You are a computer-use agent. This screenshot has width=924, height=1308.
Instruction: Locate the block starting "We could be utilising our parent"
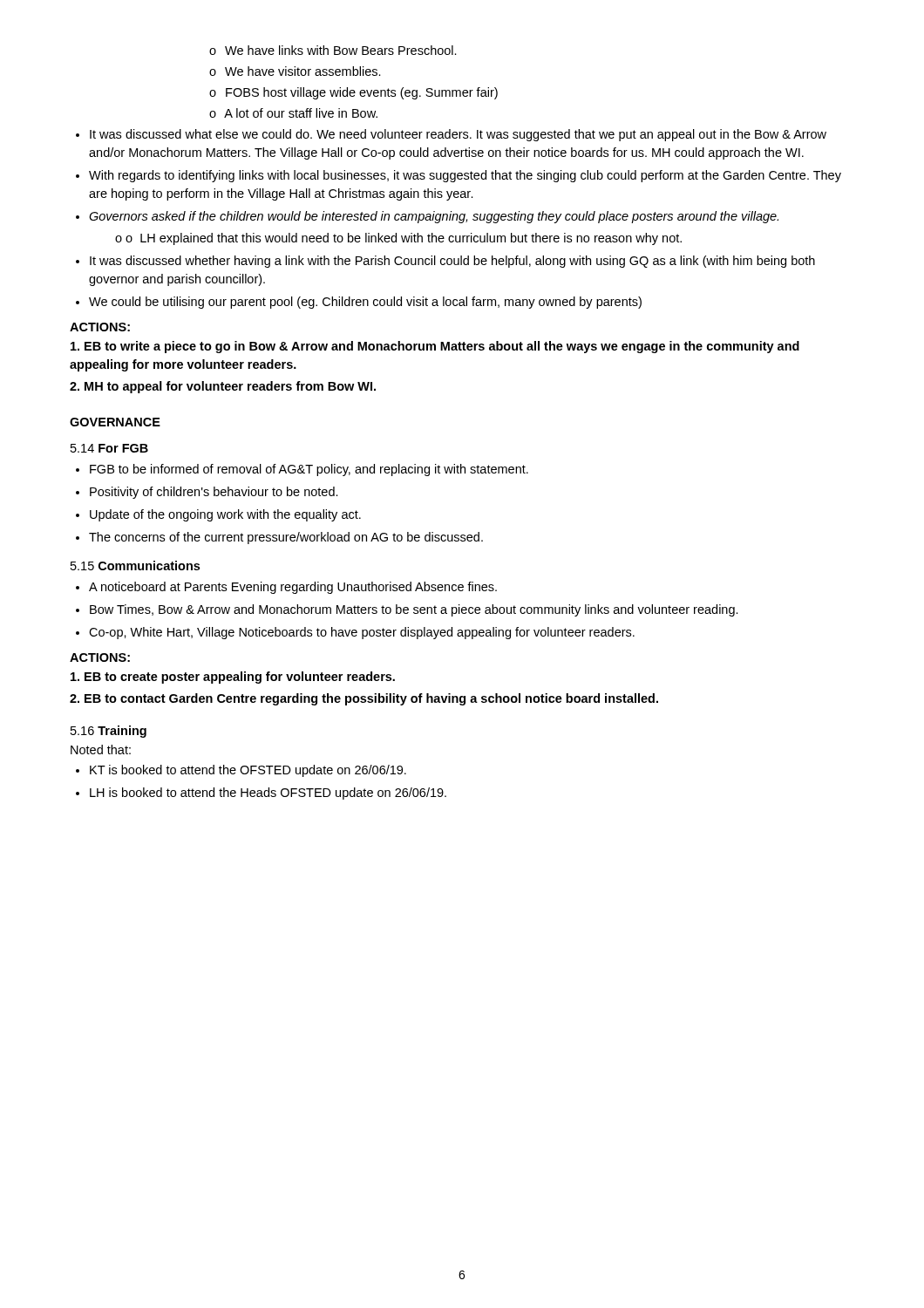tap(462, 302)
